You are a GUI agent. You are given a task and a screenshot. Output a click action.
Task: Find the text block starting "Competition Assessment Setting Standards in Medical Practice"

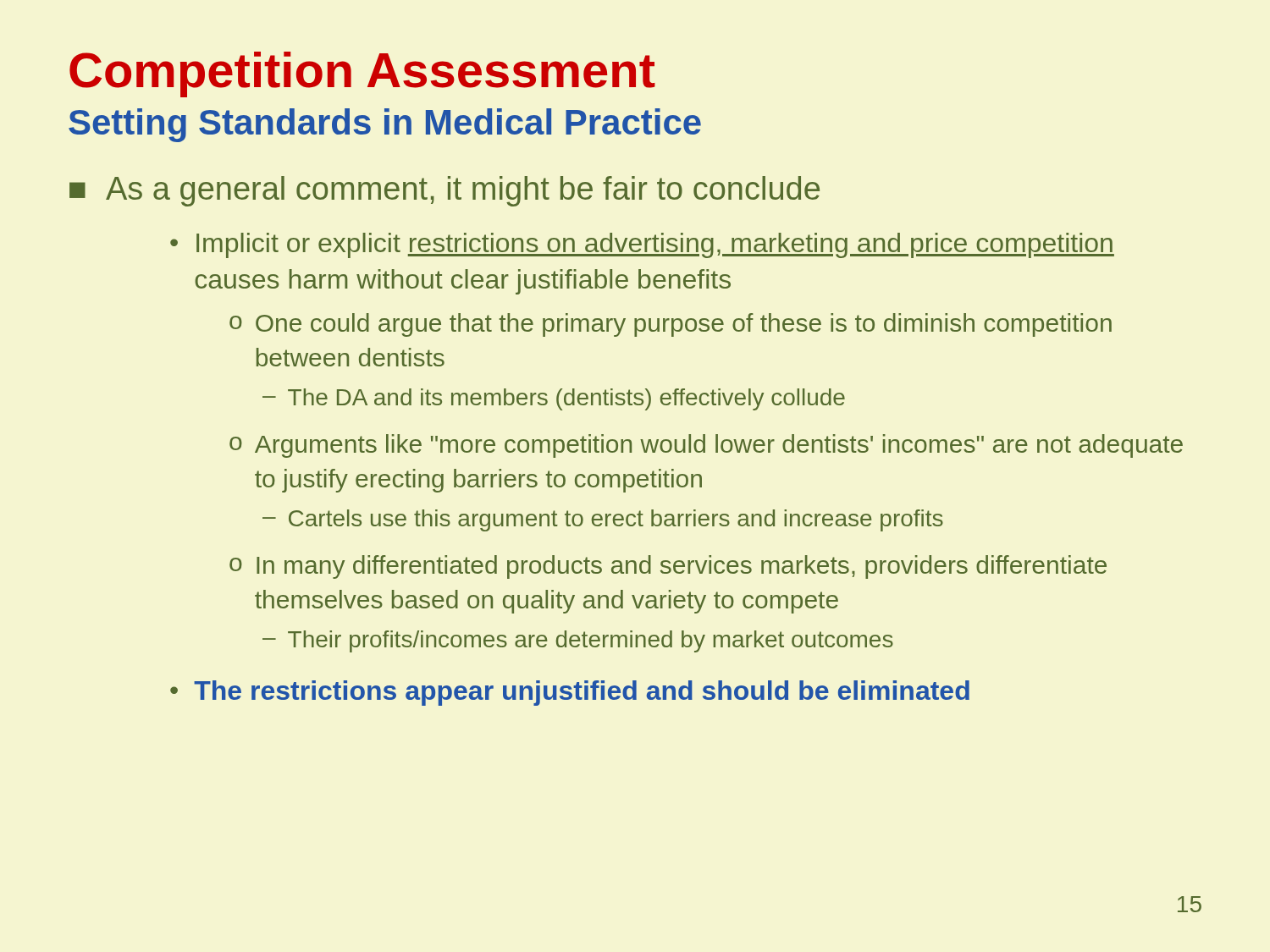tap(635, 92)
